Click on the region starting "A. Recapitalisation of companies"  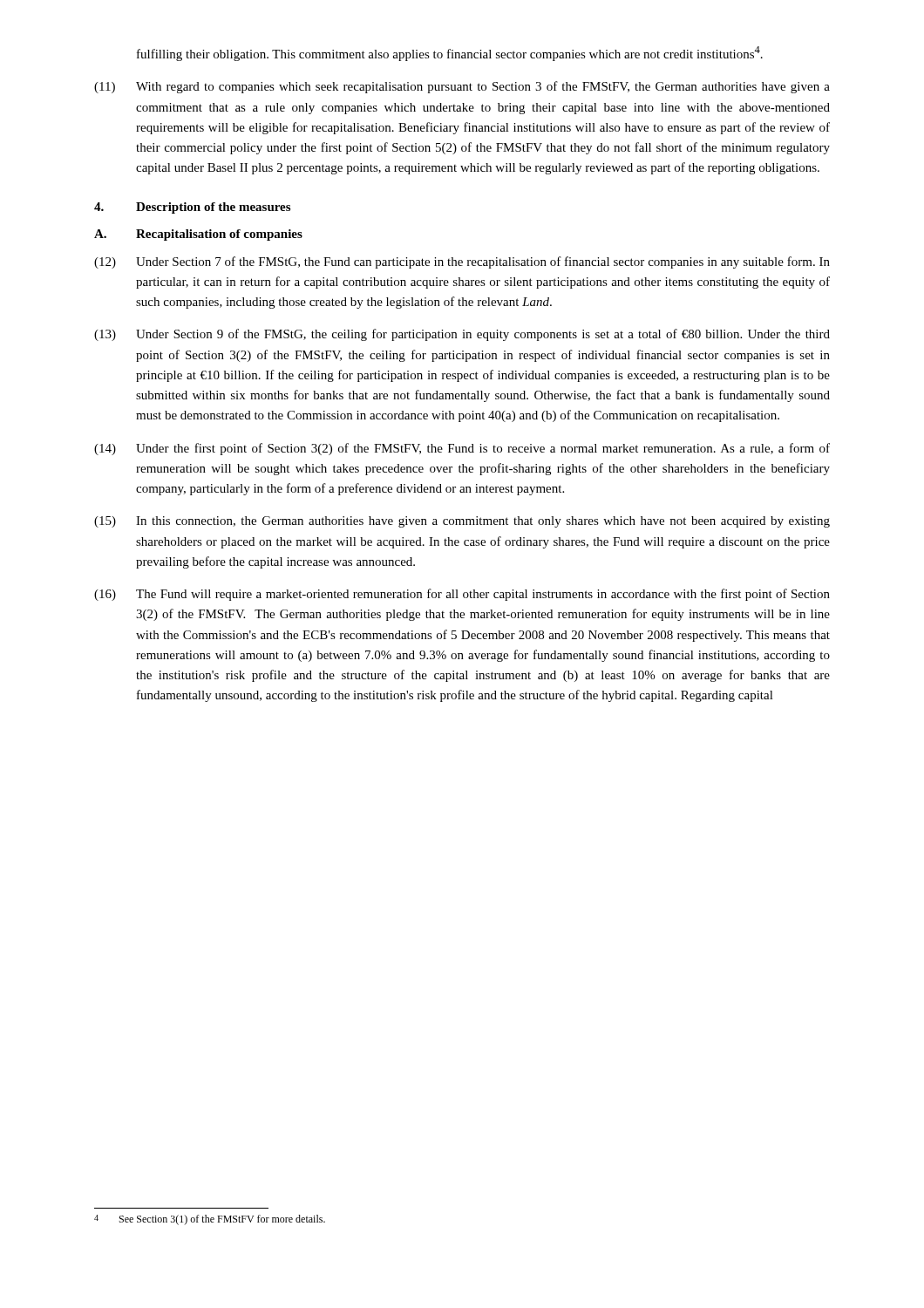(198, 234)
